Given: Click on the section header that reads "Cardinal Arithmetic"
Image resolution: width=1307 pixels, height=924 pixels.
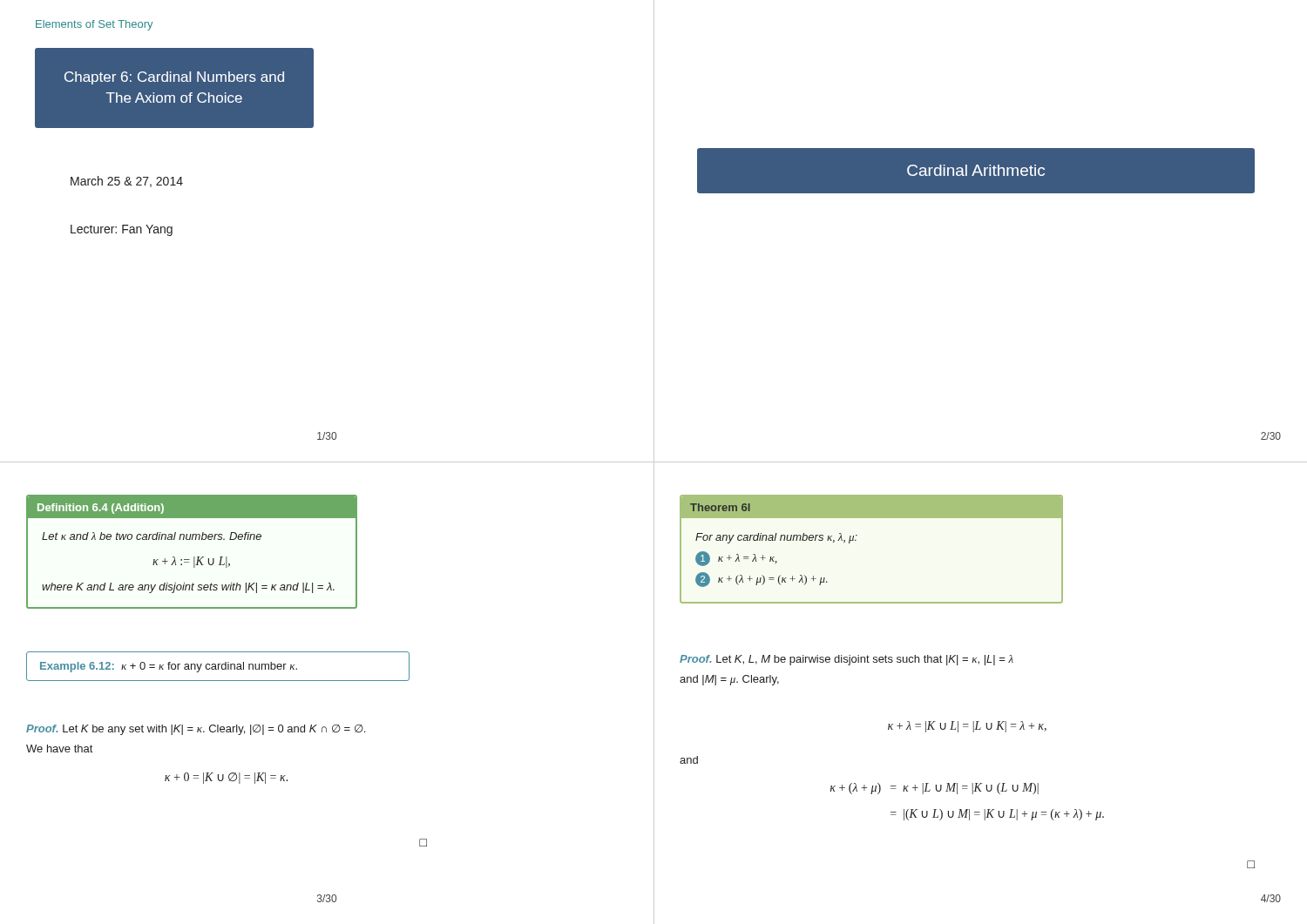Looking at the screenshot, I should click(x=976, y=170).
